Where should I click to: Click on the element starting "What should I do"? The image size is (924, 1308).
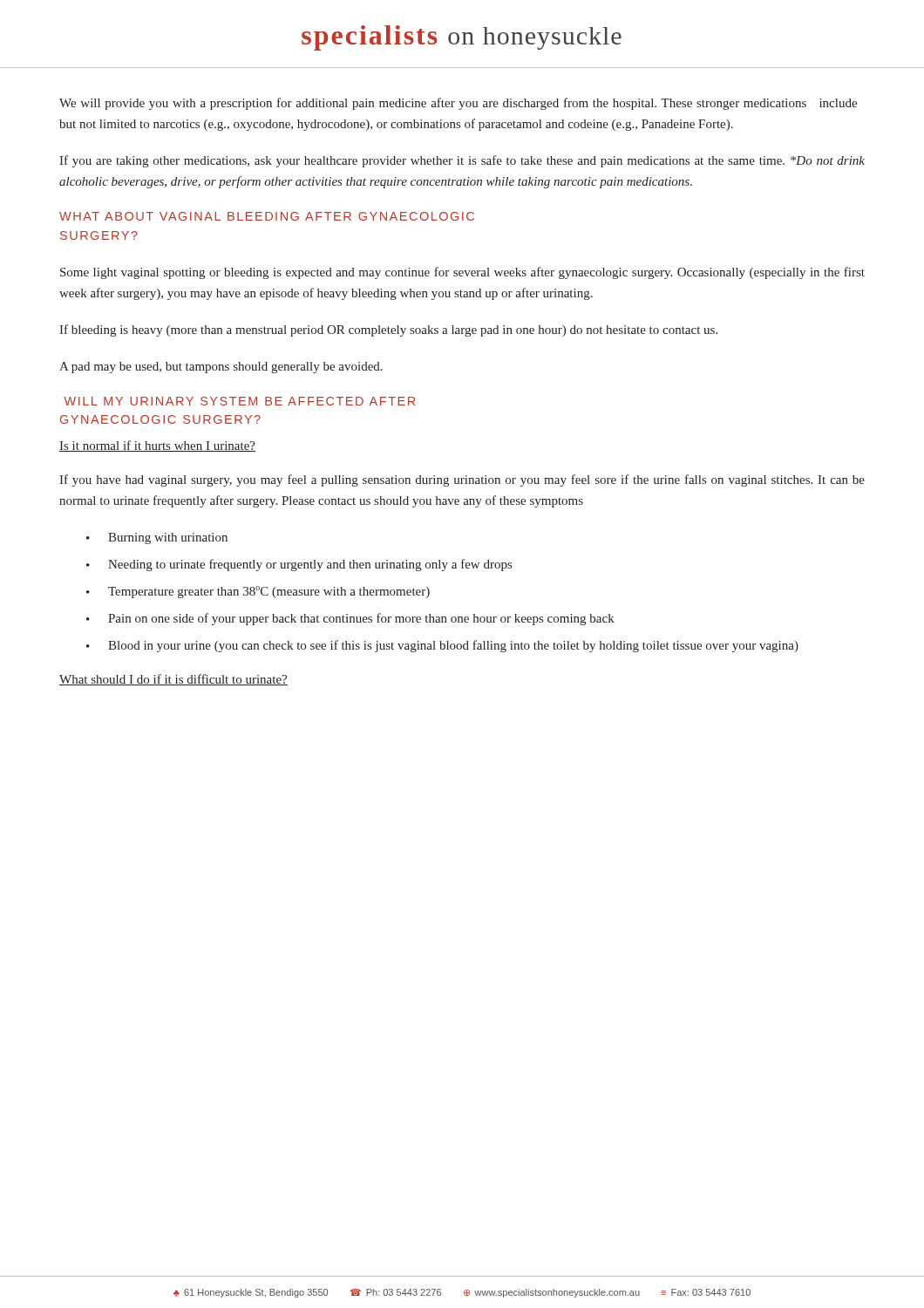click(x=173, y=679)
